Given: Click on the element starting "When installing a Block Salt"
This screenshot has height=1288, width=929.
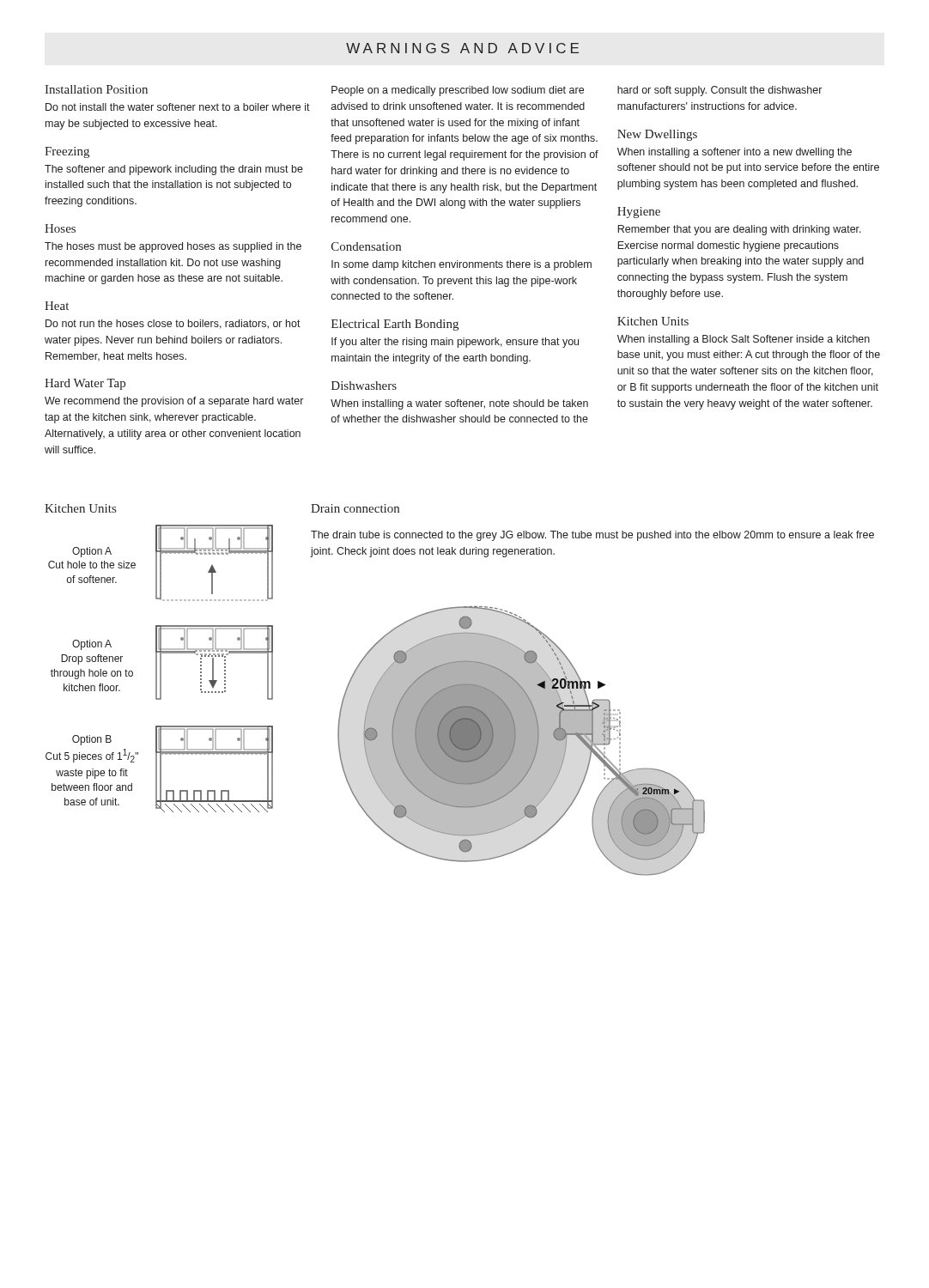Looking at the screenshot, I should click(751, 371).
